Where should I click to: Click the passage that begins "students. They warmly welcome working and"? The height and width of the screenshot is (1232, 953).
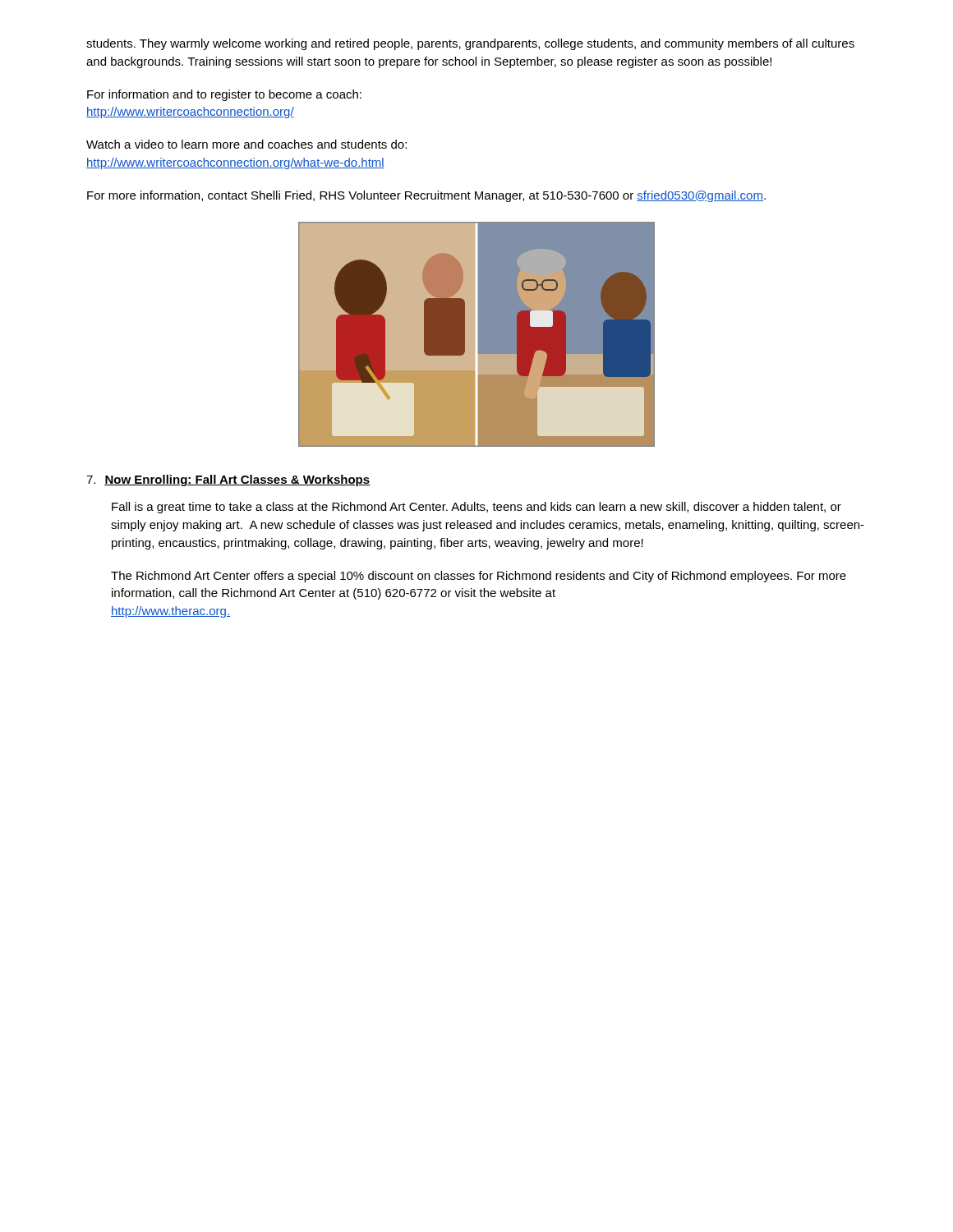(x=470, y=52)
